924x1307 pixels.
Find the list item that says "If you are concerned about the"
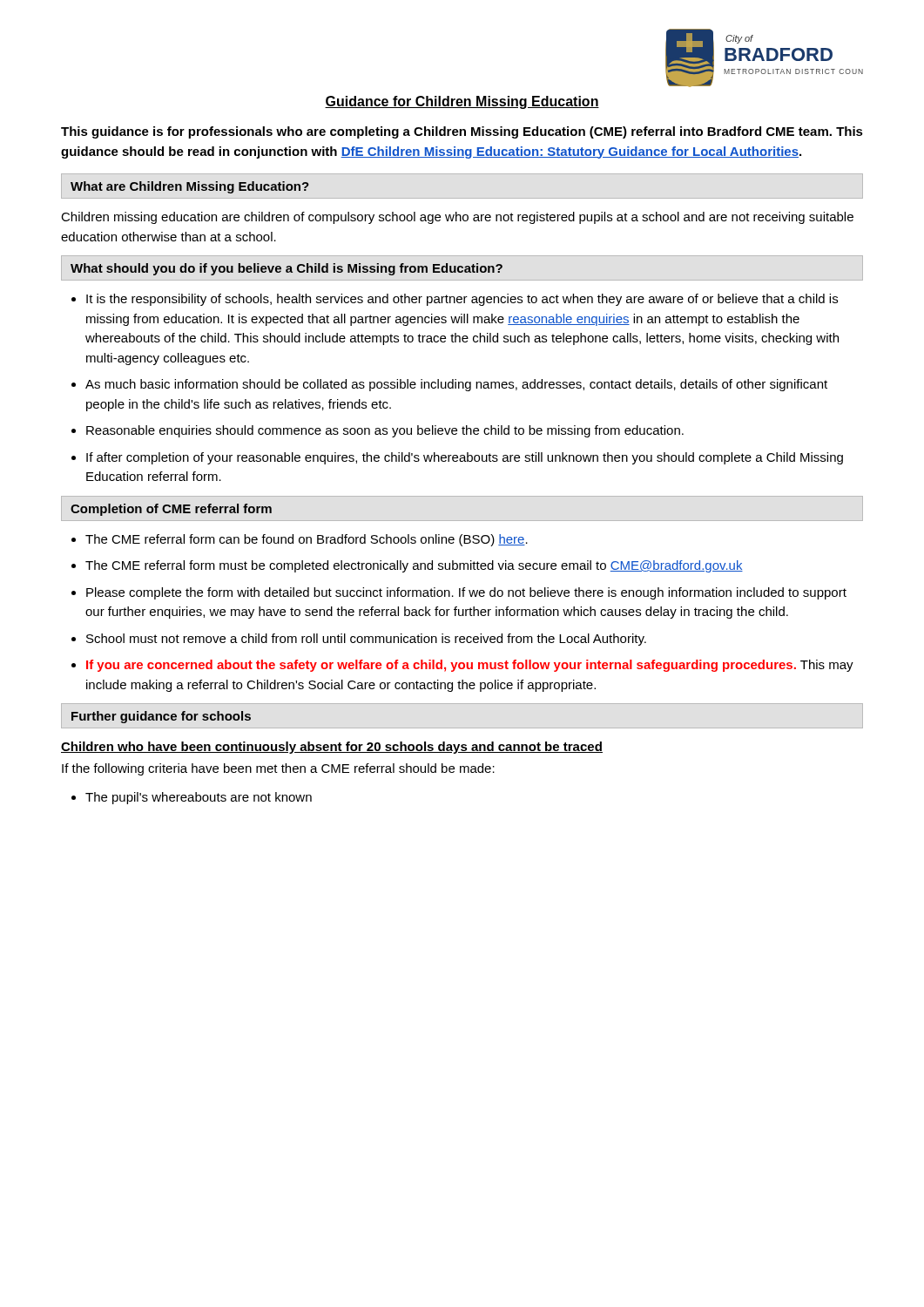point(469,674)
